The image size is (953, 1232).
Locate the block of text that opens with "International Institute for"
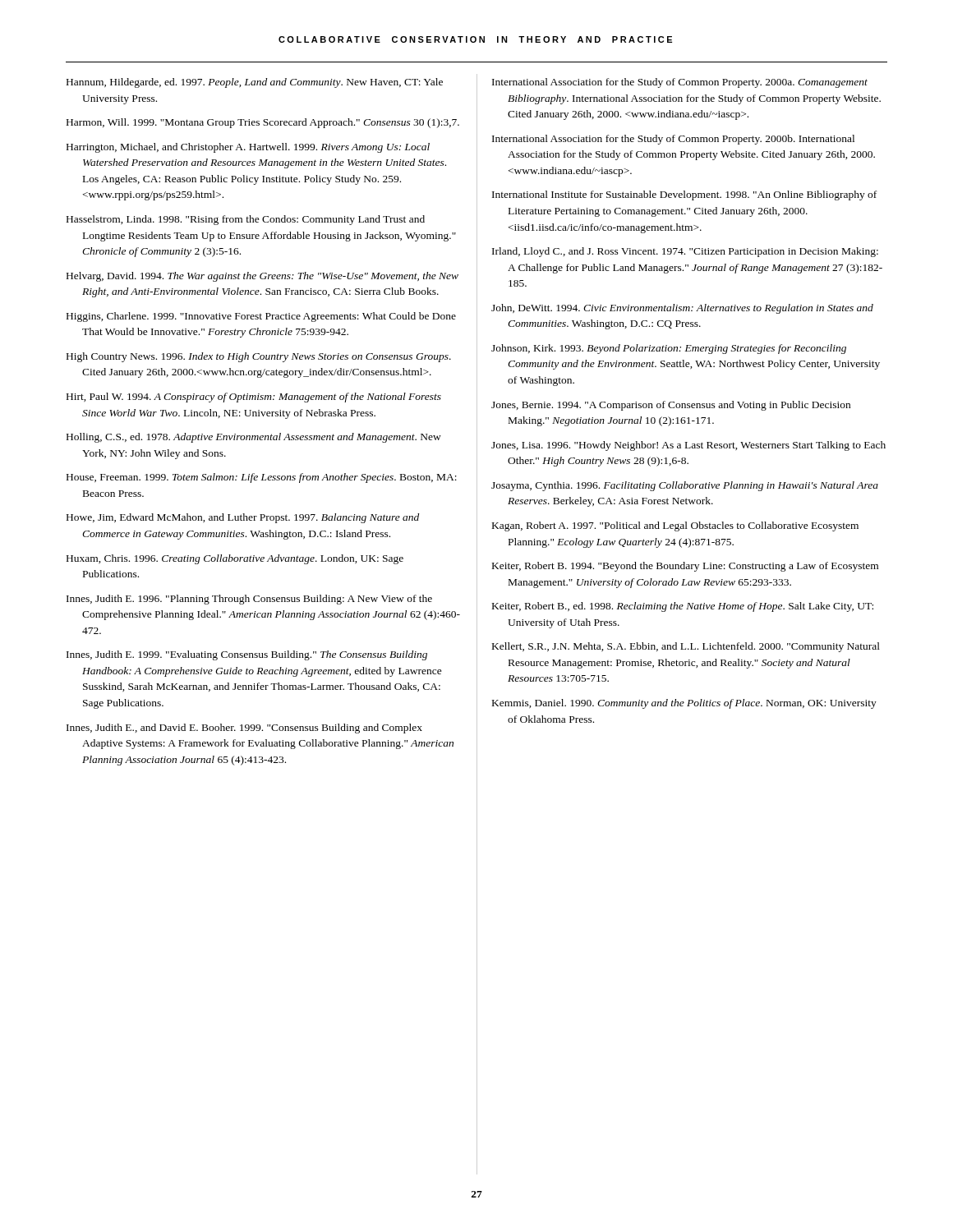[x=684, y=211]
